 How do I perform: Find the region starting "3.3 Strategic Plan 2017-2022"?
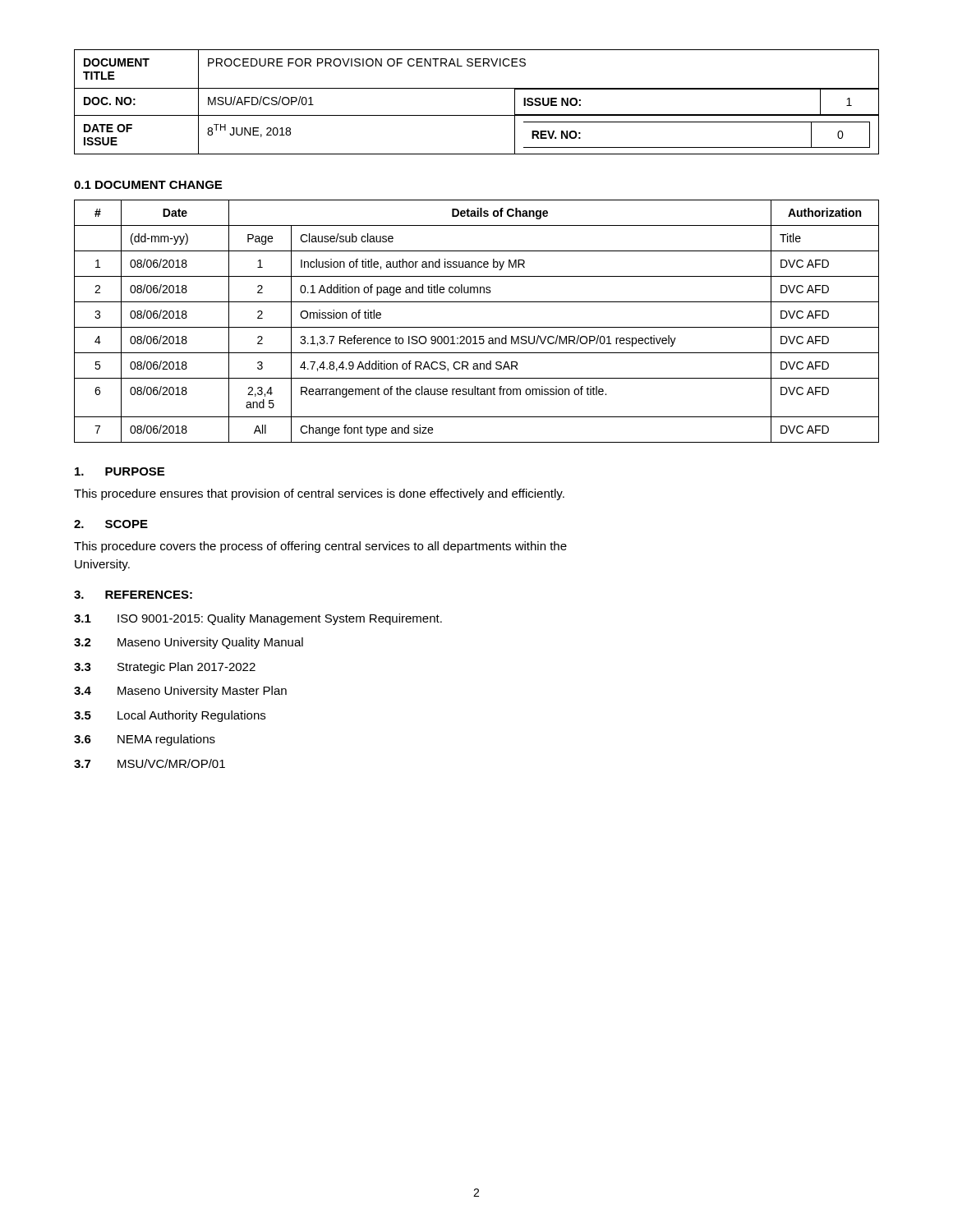tap(165, 668)
